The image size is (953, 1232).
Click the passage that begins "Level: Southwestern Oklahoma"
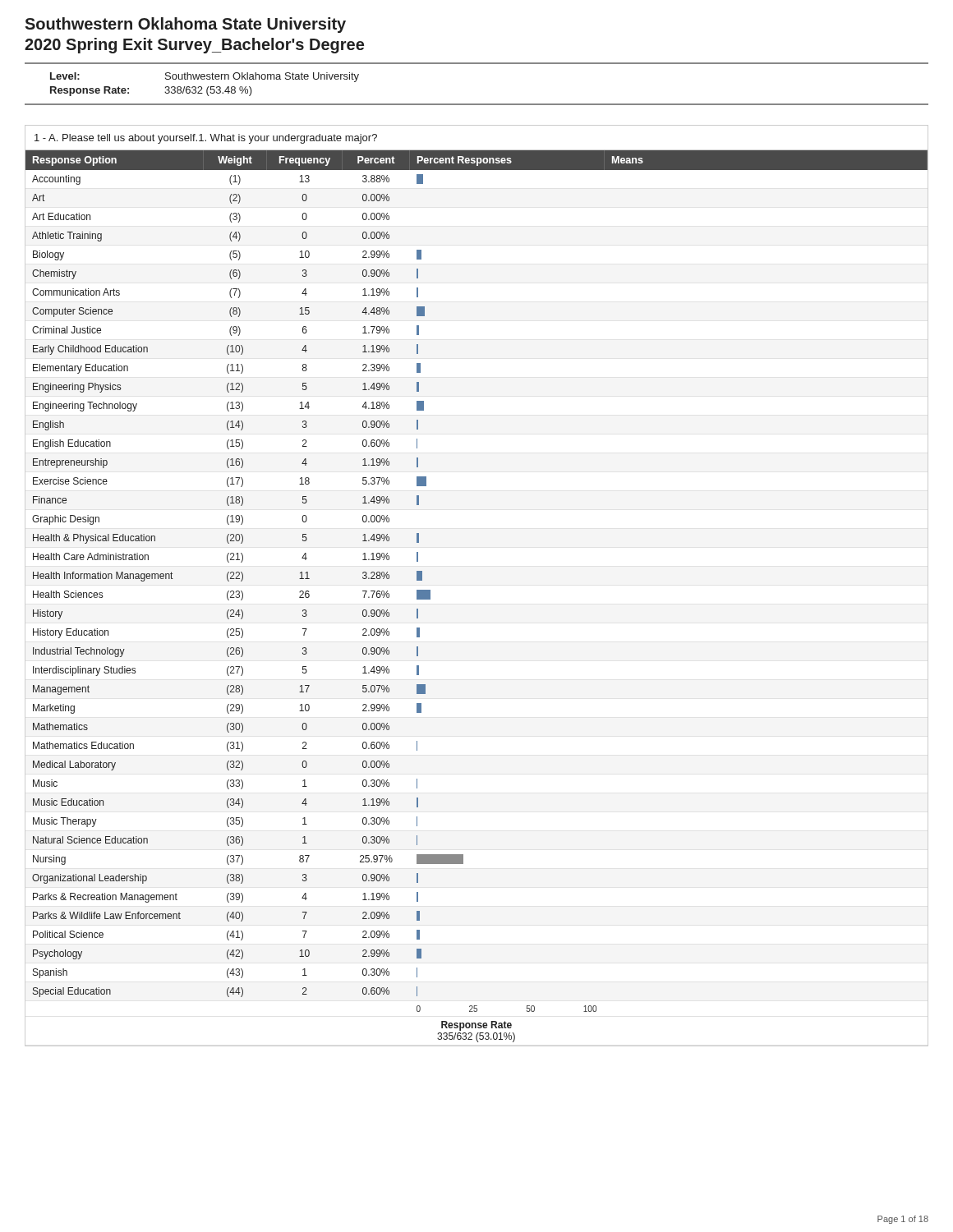(x=205, y=77)
